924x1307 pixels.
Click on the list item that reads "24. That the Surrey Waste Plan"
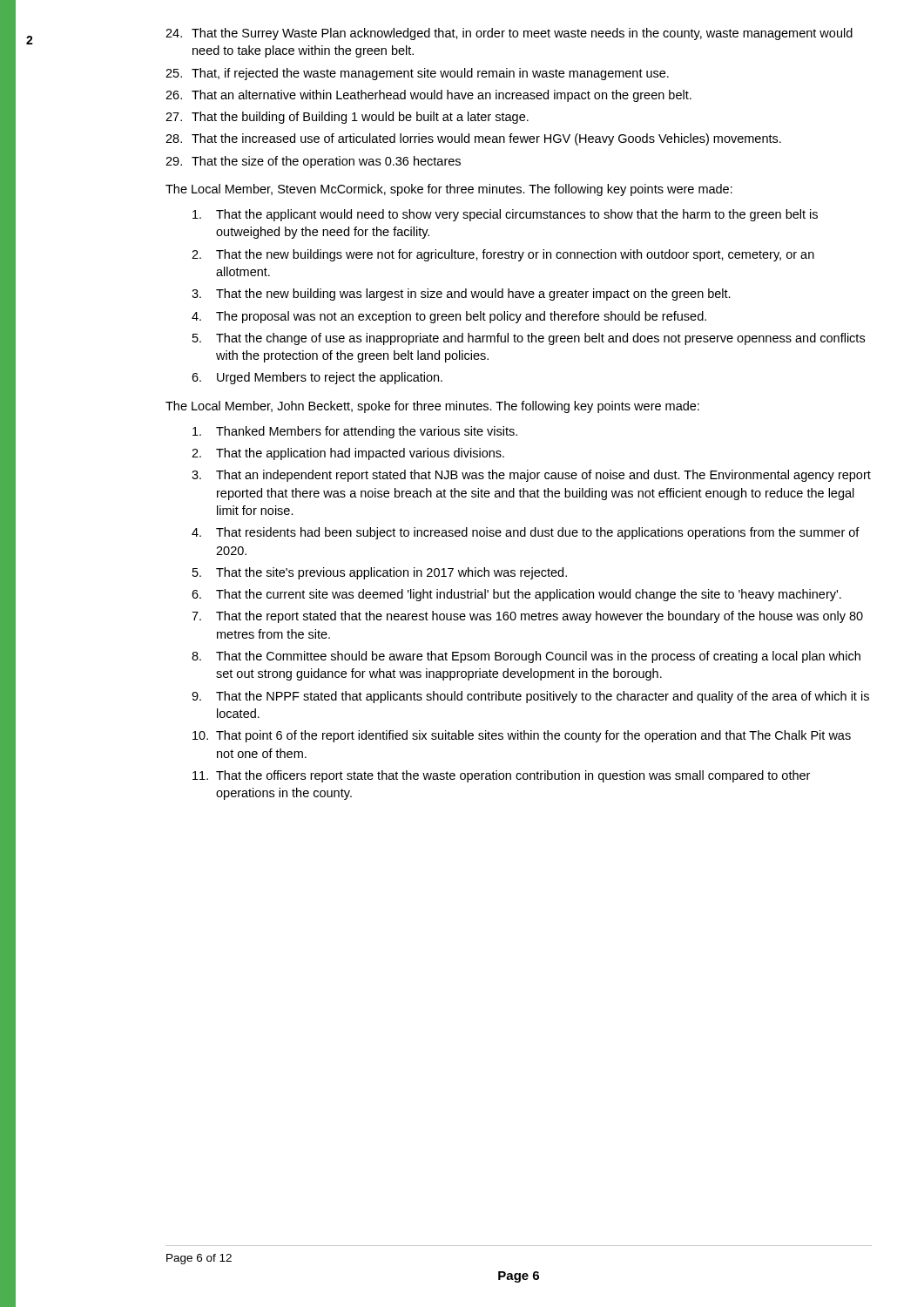(x=519, y=42)
